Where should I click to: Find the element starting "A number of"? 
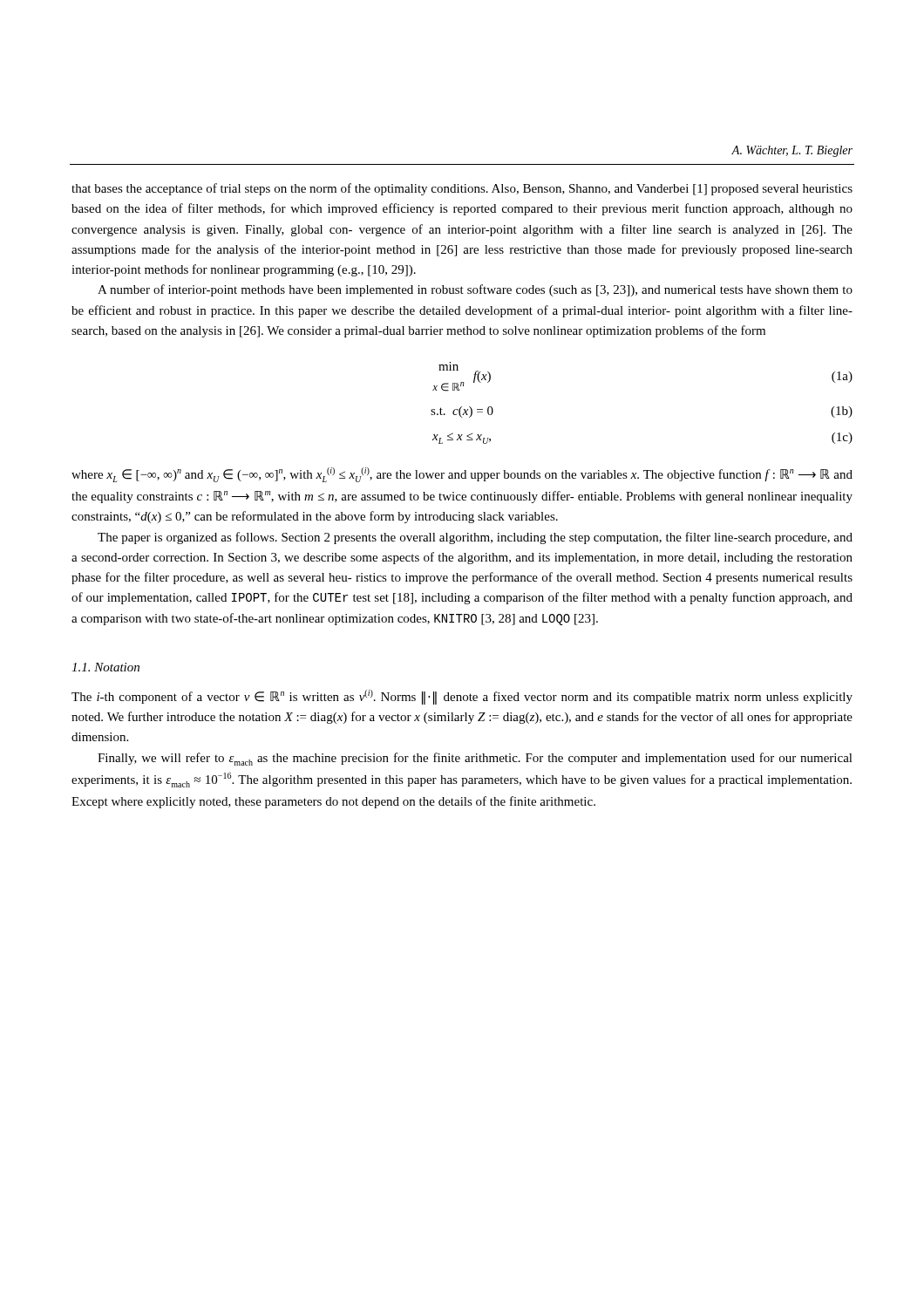pos(462,311)
